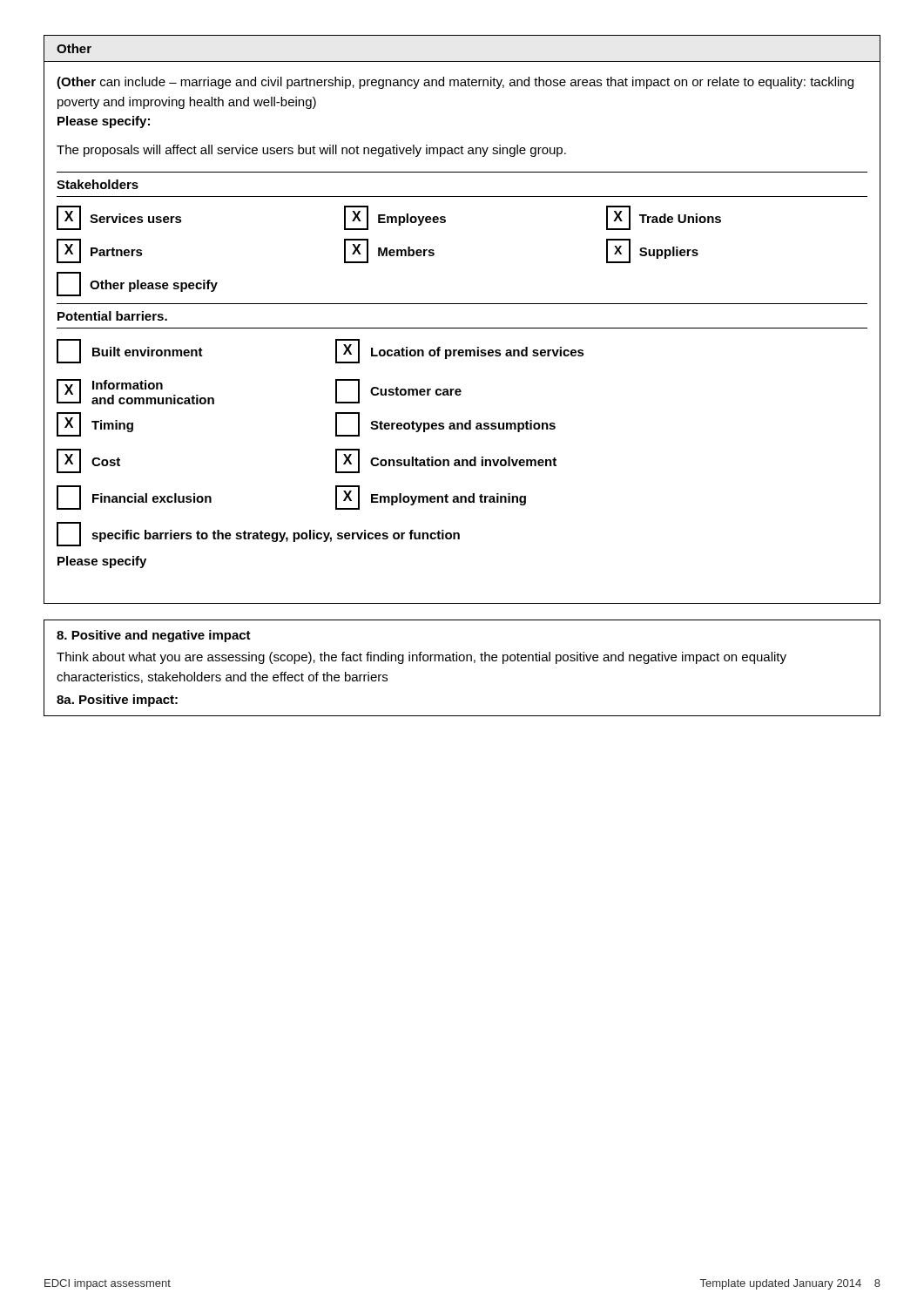The height and width of the screenshot is (1307, 924).
Task: Click on the passage starting "The proposals will affect all service users"
Action: pyautogui.click(x=312, y=149)
